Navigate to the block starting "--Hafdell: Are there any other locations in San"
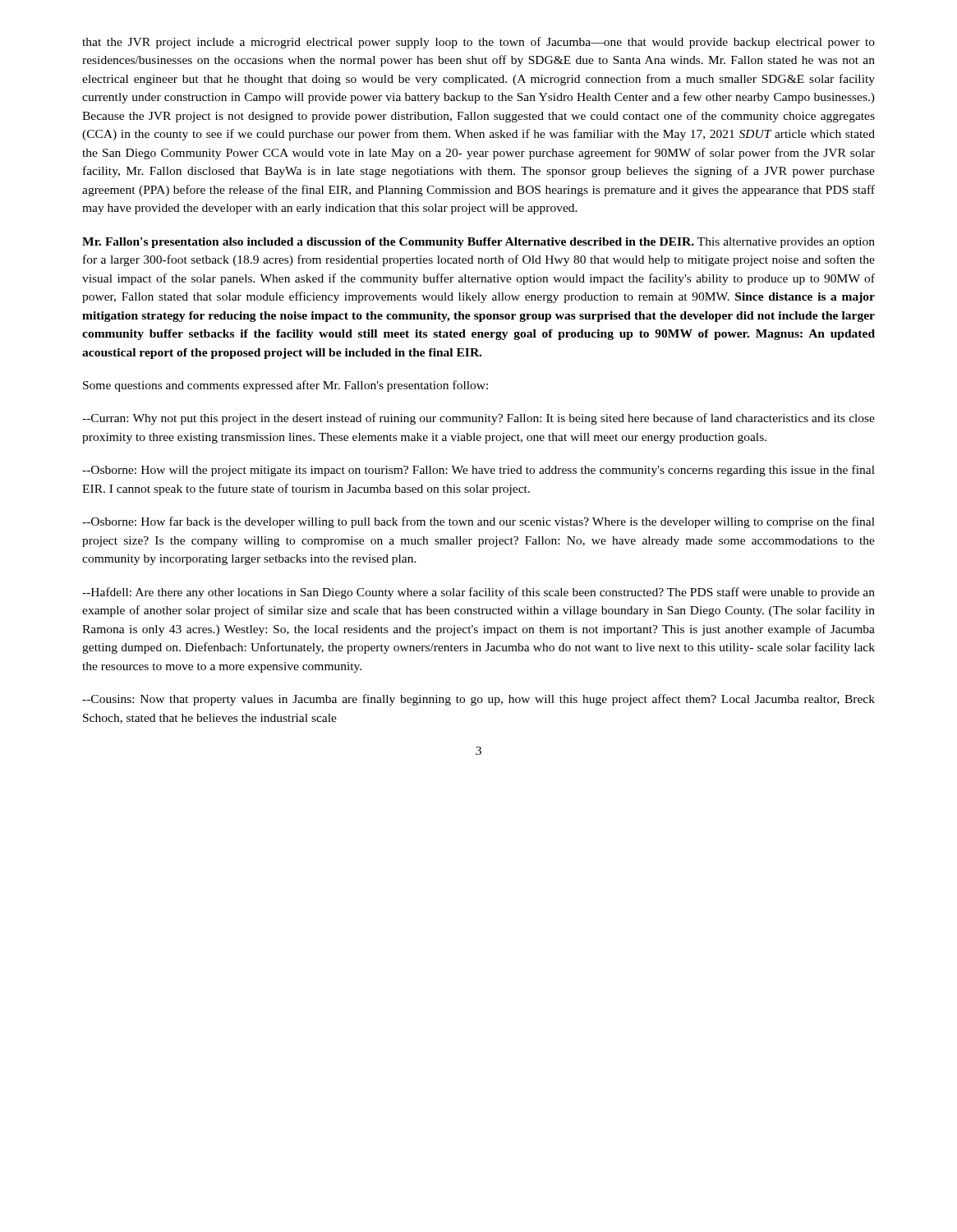The width and height of the screenshot is (957, 1232). (478, 628)
